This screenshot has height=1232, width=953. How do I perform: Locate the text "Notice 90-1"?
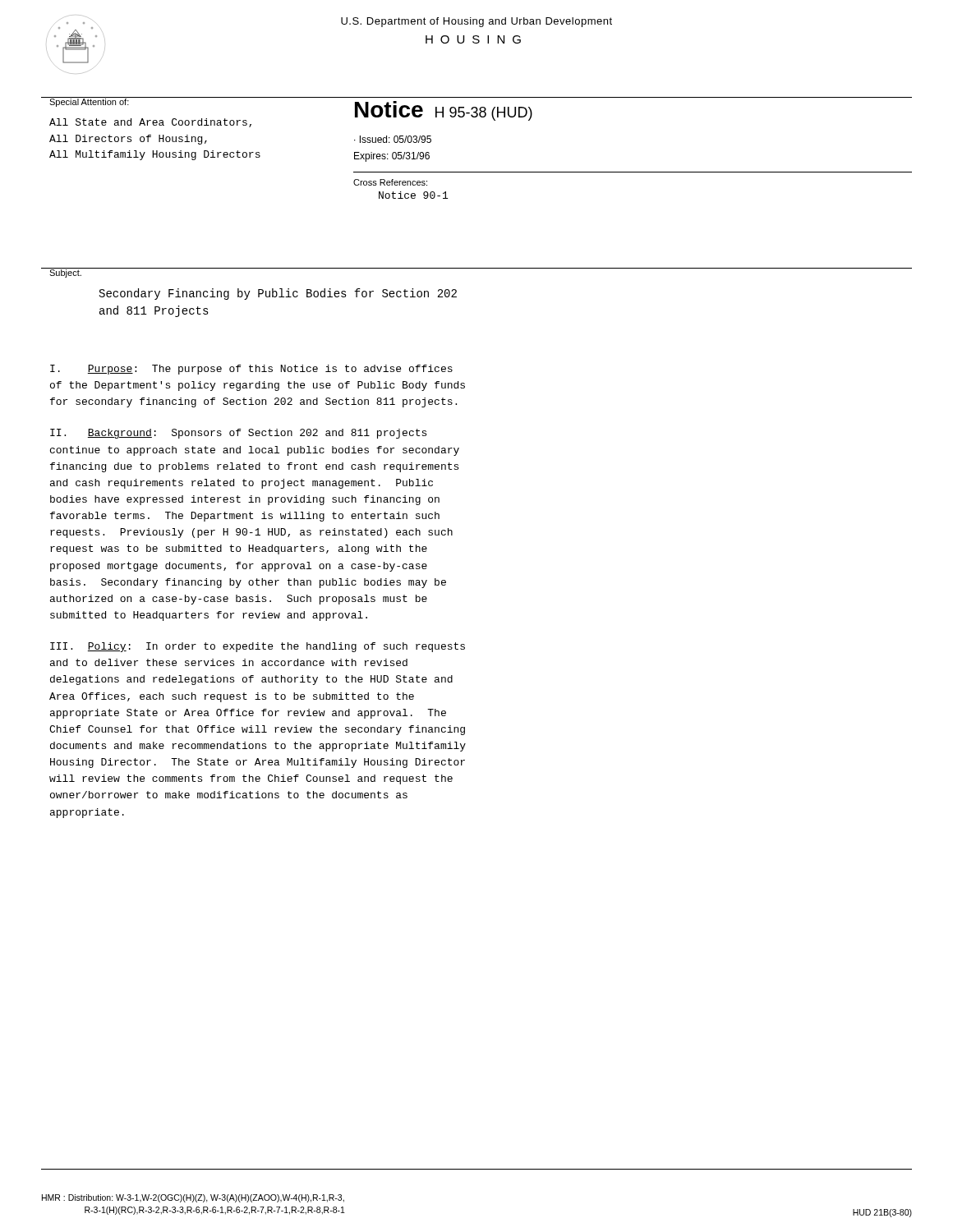413,196
